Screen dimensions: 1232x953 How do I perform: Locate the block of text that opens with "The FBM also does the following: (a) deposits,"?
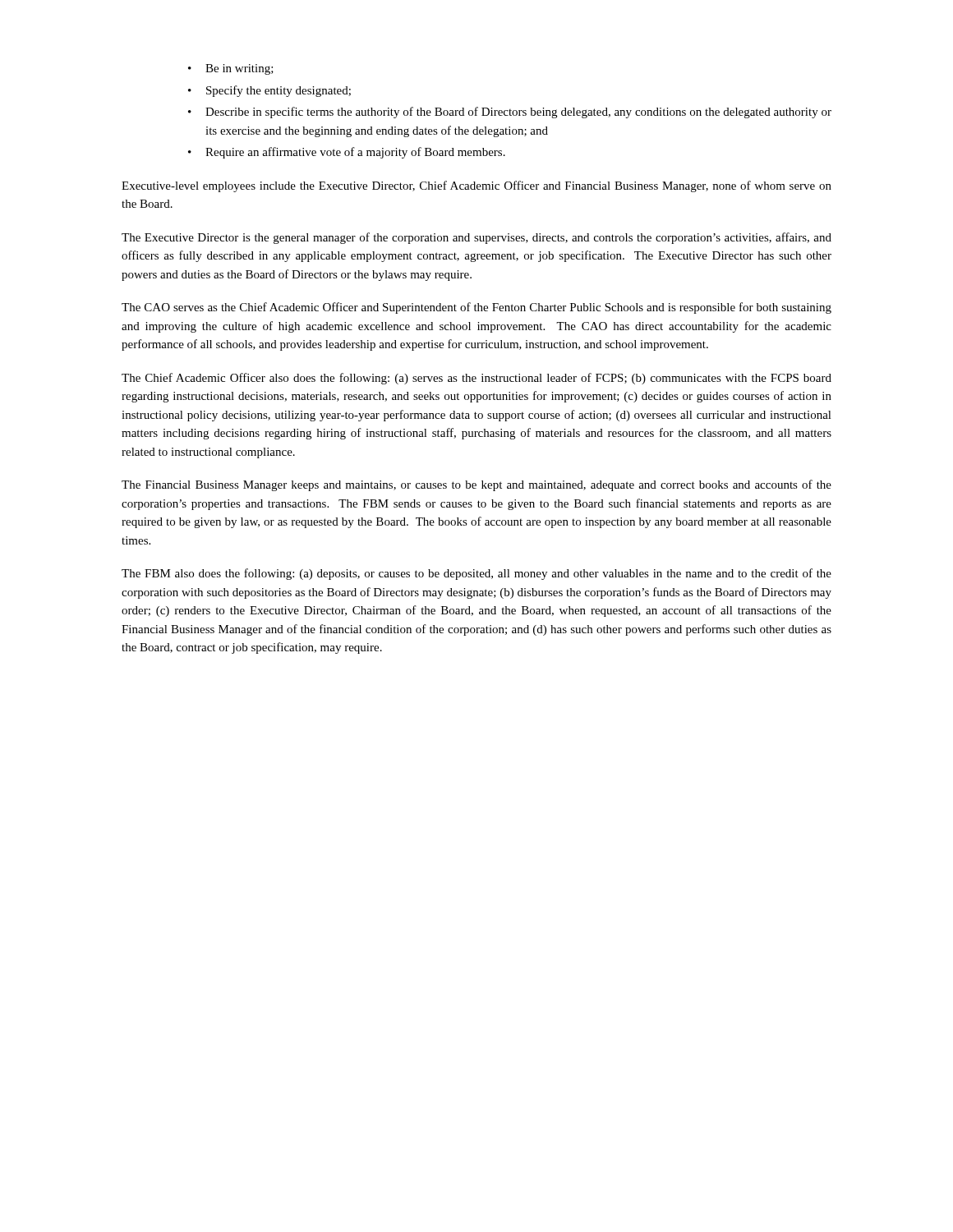coord(476,610)
